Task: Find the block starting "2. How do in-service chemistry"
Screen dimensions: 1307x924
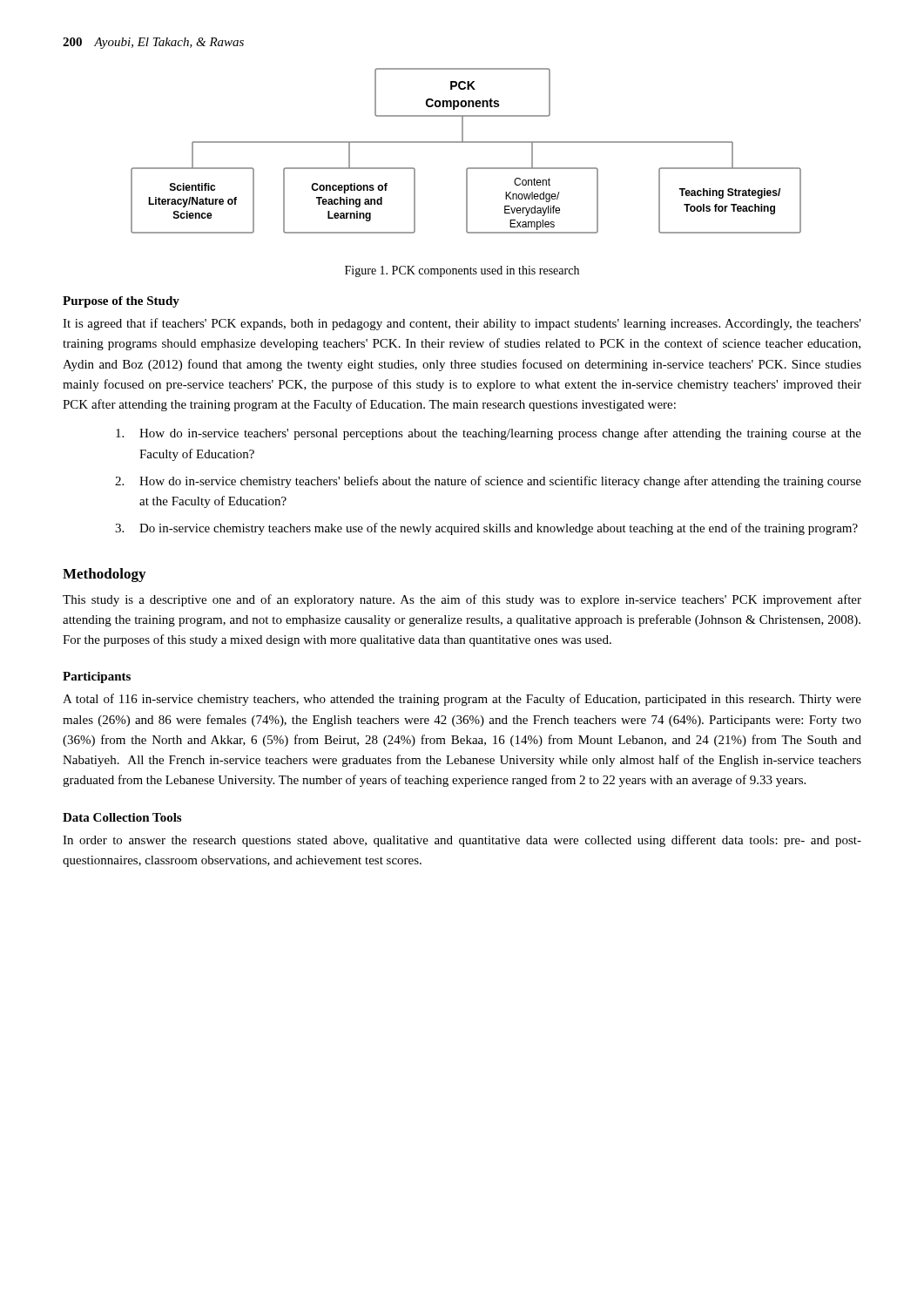Action: tap(488, 491)
